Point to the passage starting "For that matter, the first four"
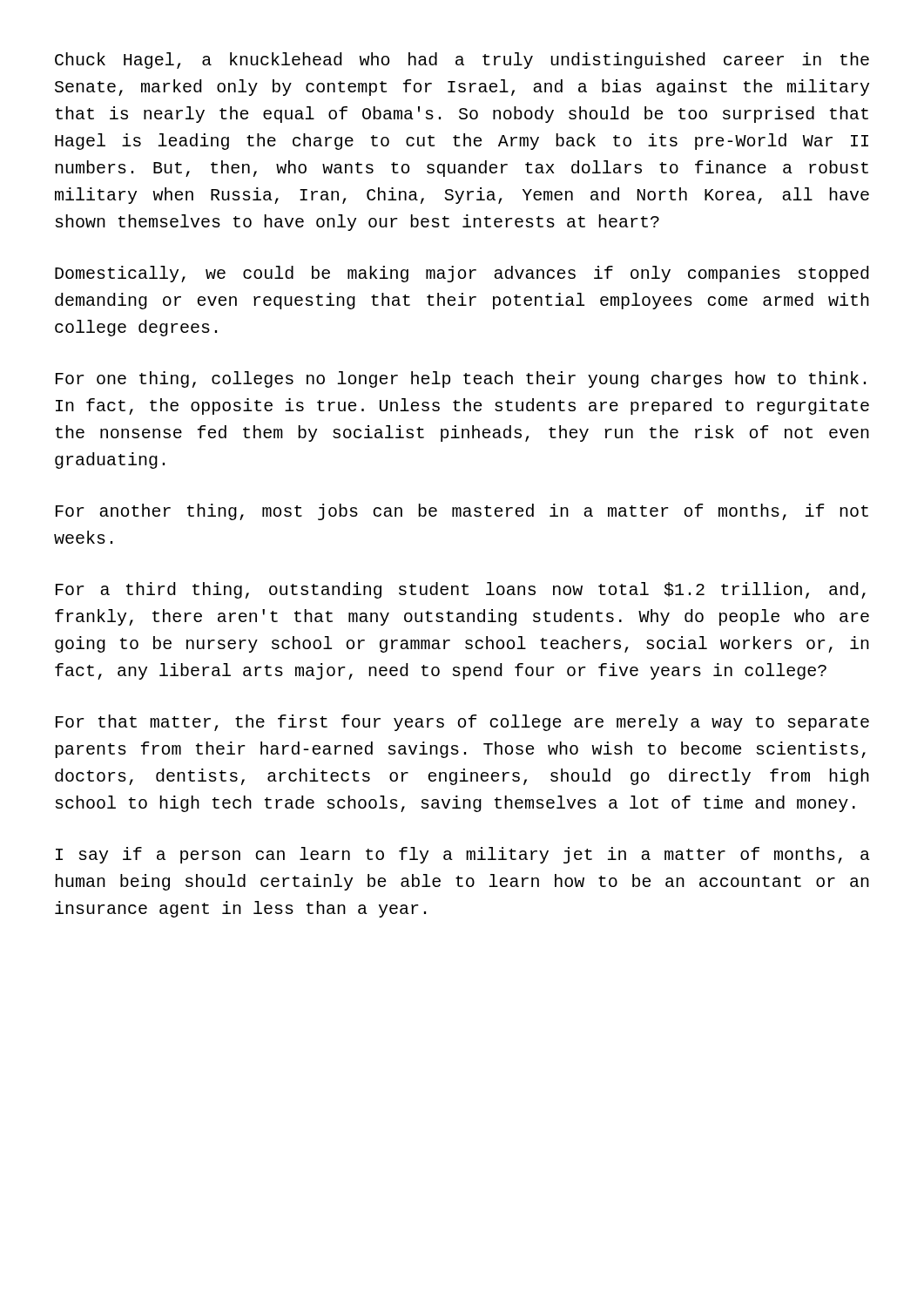The width and height of the screenshot is (924, 1307). pyautogui.click(x=462, y=763)
